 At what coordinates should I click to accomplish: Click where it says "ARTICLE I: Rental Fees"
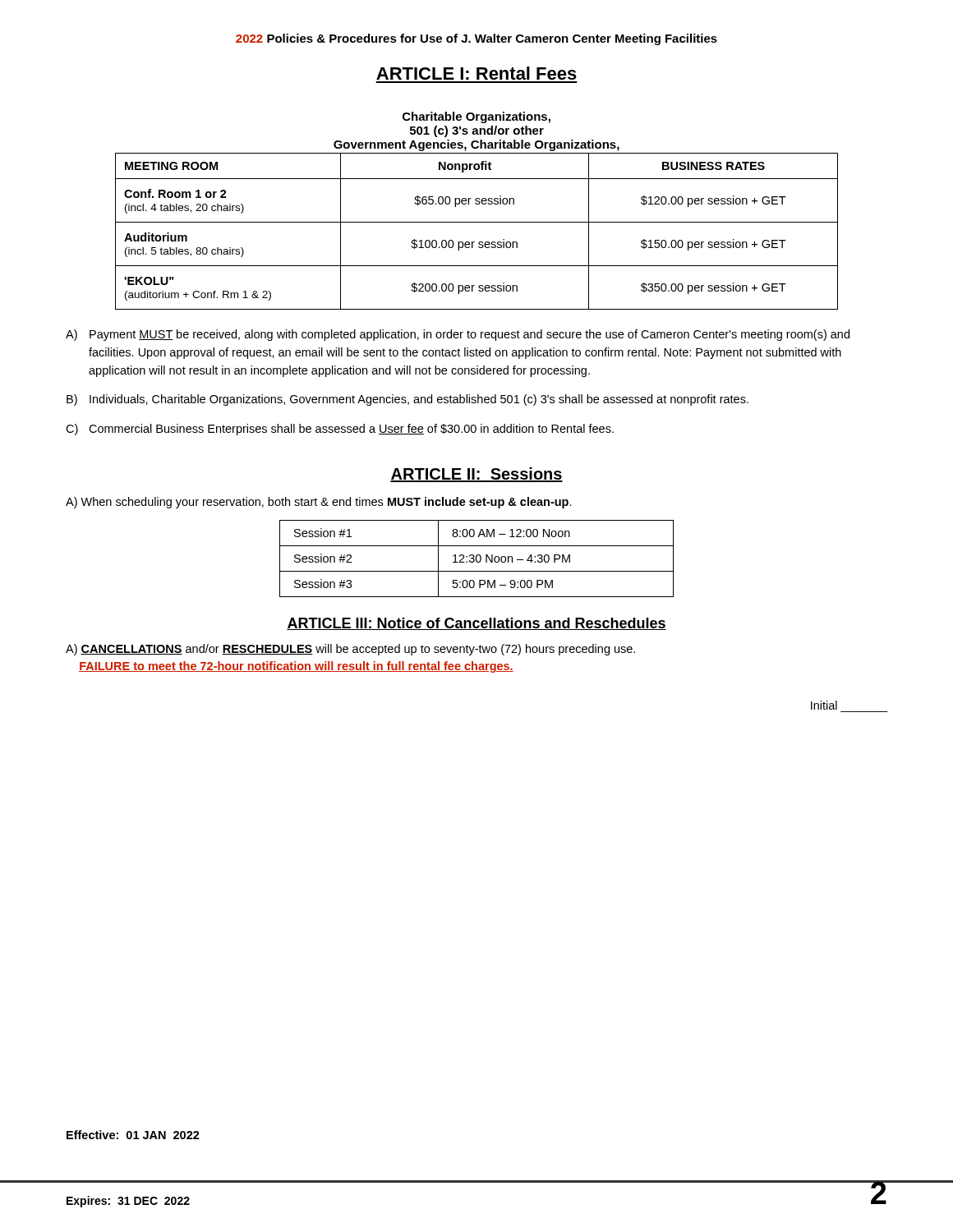click(476, 73)
